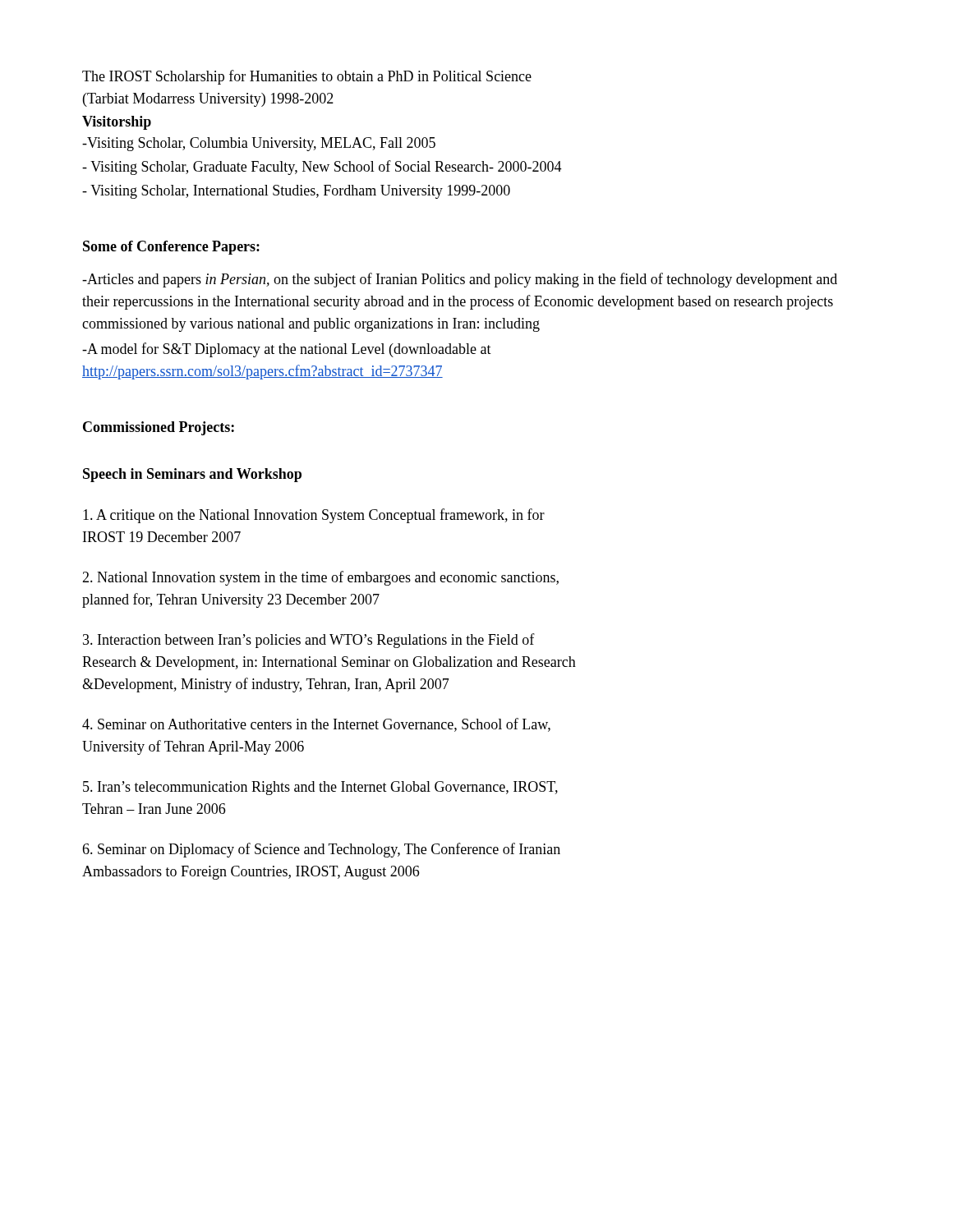Click the passage that begins "Articles and papers in Persian, on the"
The height and width of the screenshot is (1232, 953).
pyautogui.click(x=460, y=301)
